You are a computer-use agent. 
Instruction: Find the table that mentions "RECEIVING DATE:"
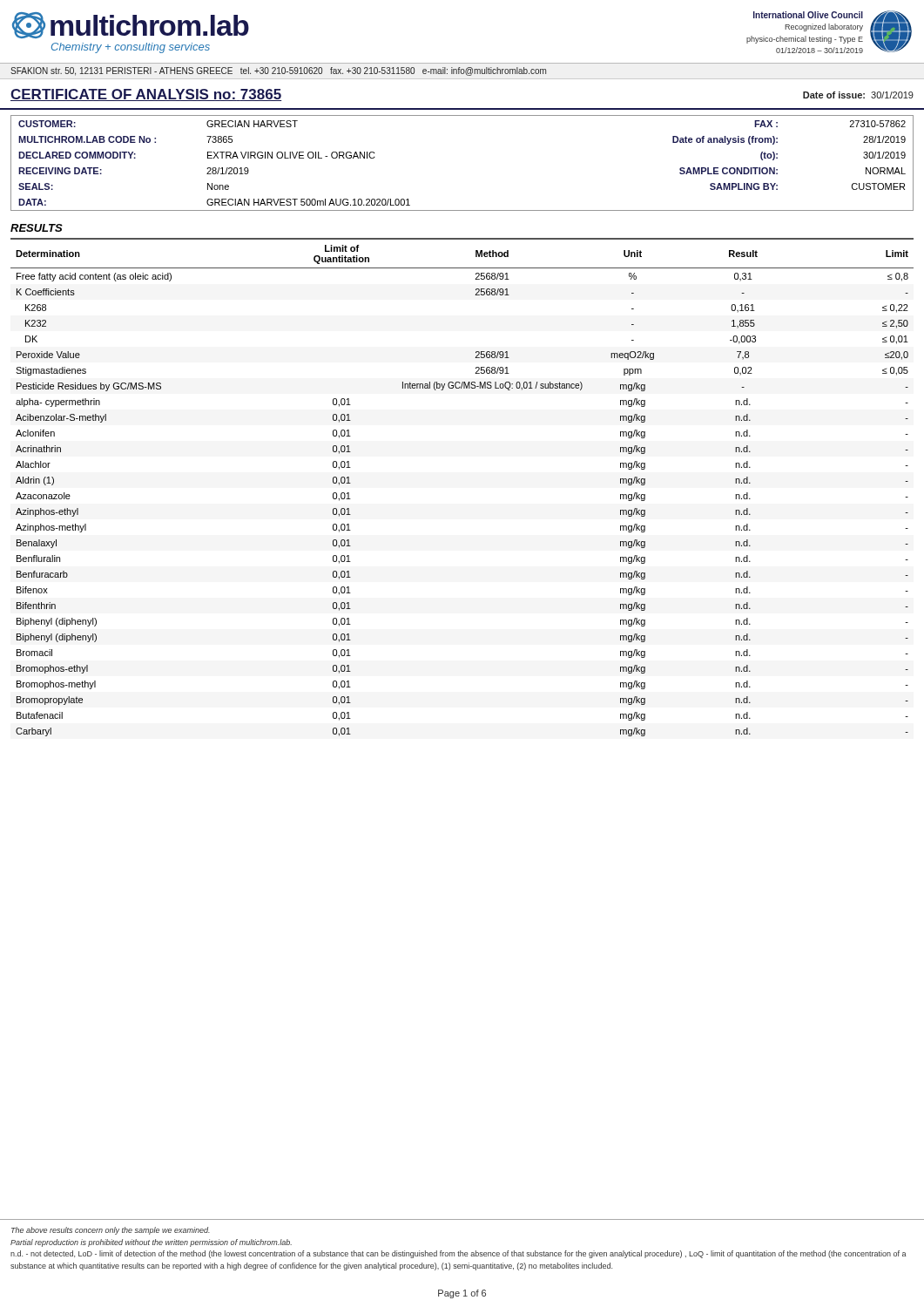click(x=462, y=163)
